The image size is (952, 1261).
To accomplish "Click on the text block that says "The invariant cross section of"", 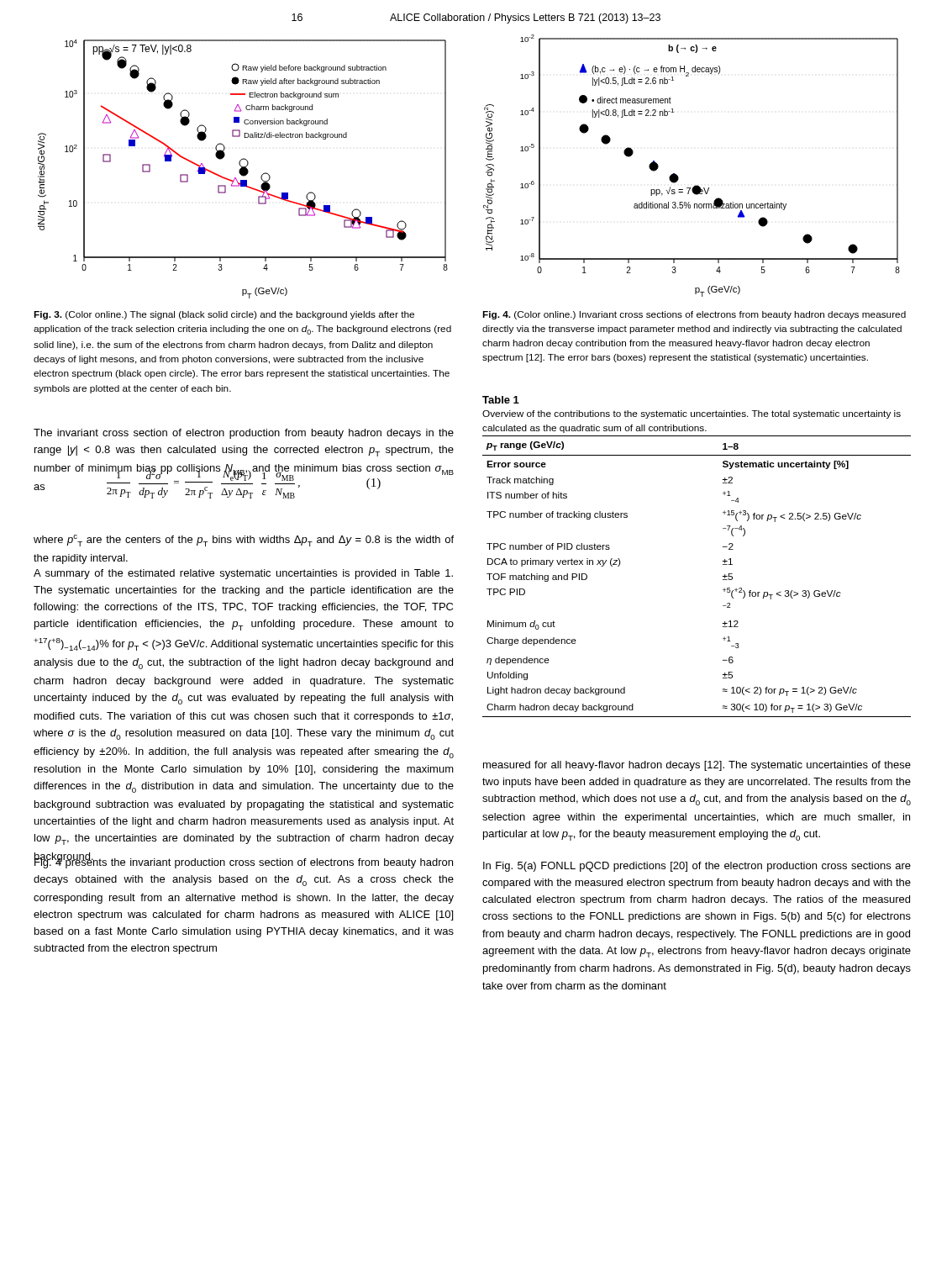I will pos(244,459).
